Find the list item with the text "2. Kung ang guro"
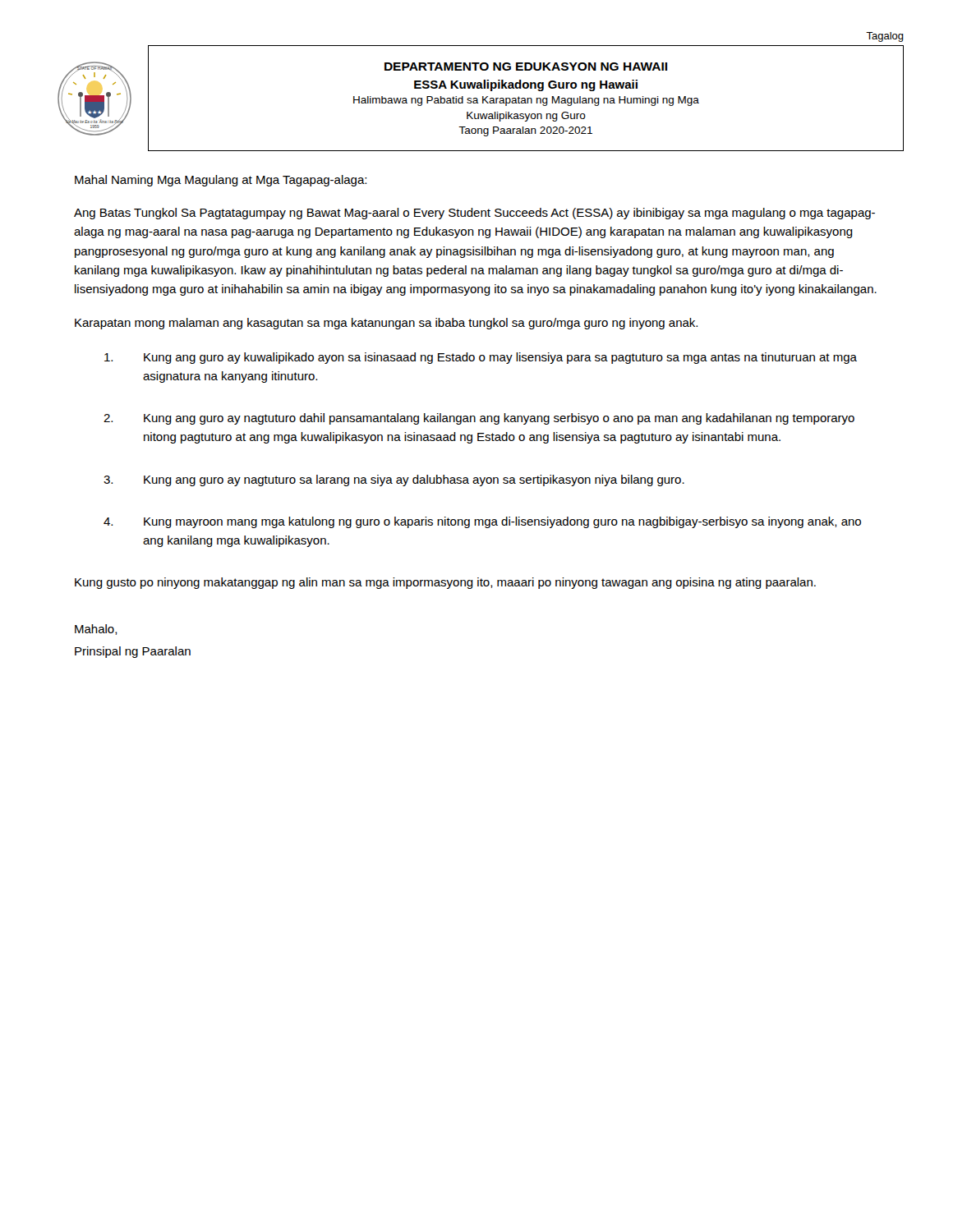Image resolution: width=953 pixels, height=1232 pixels. [x=476, y=427]
